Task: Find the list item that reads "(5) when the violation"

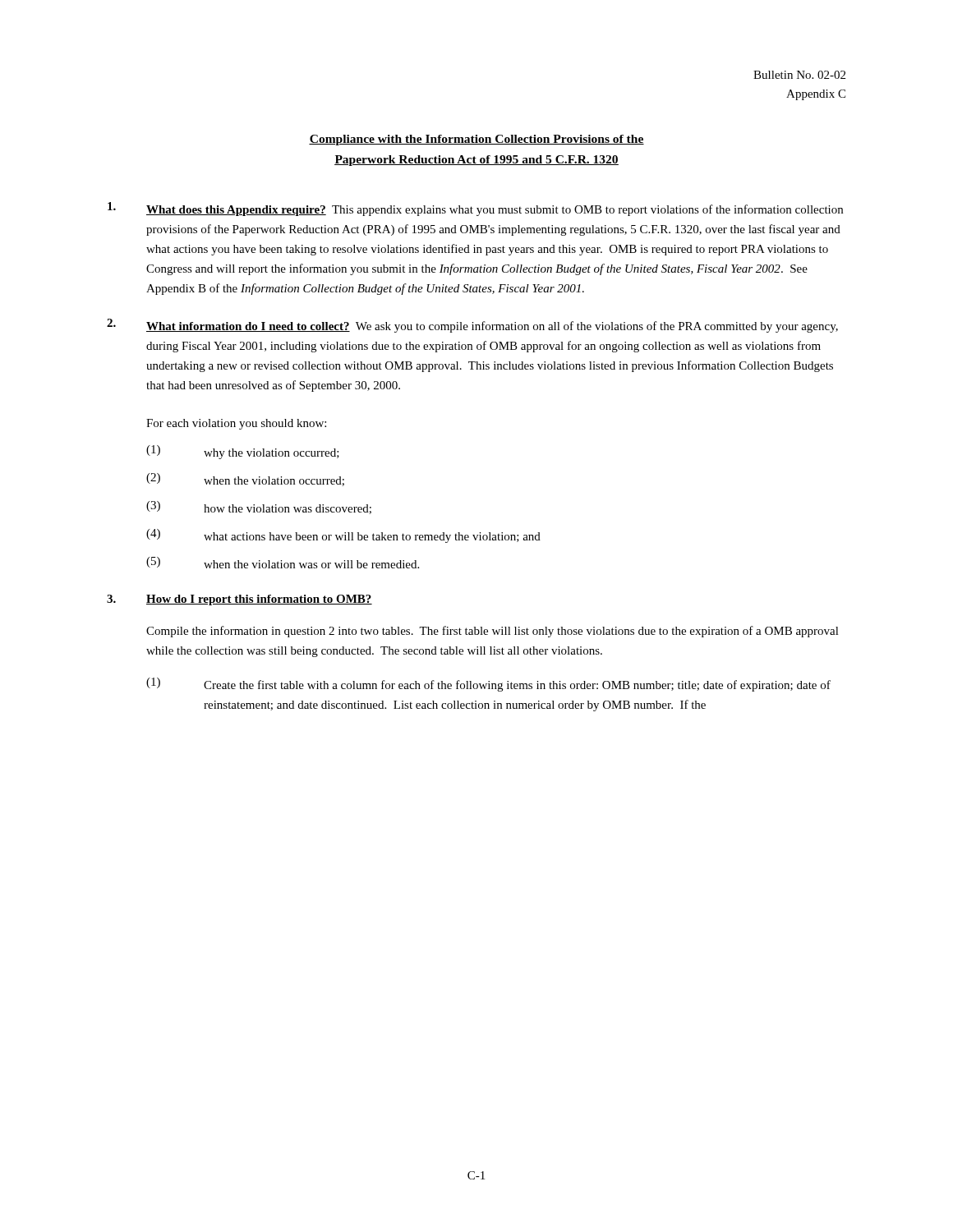Action: click(x=283, y=563)
